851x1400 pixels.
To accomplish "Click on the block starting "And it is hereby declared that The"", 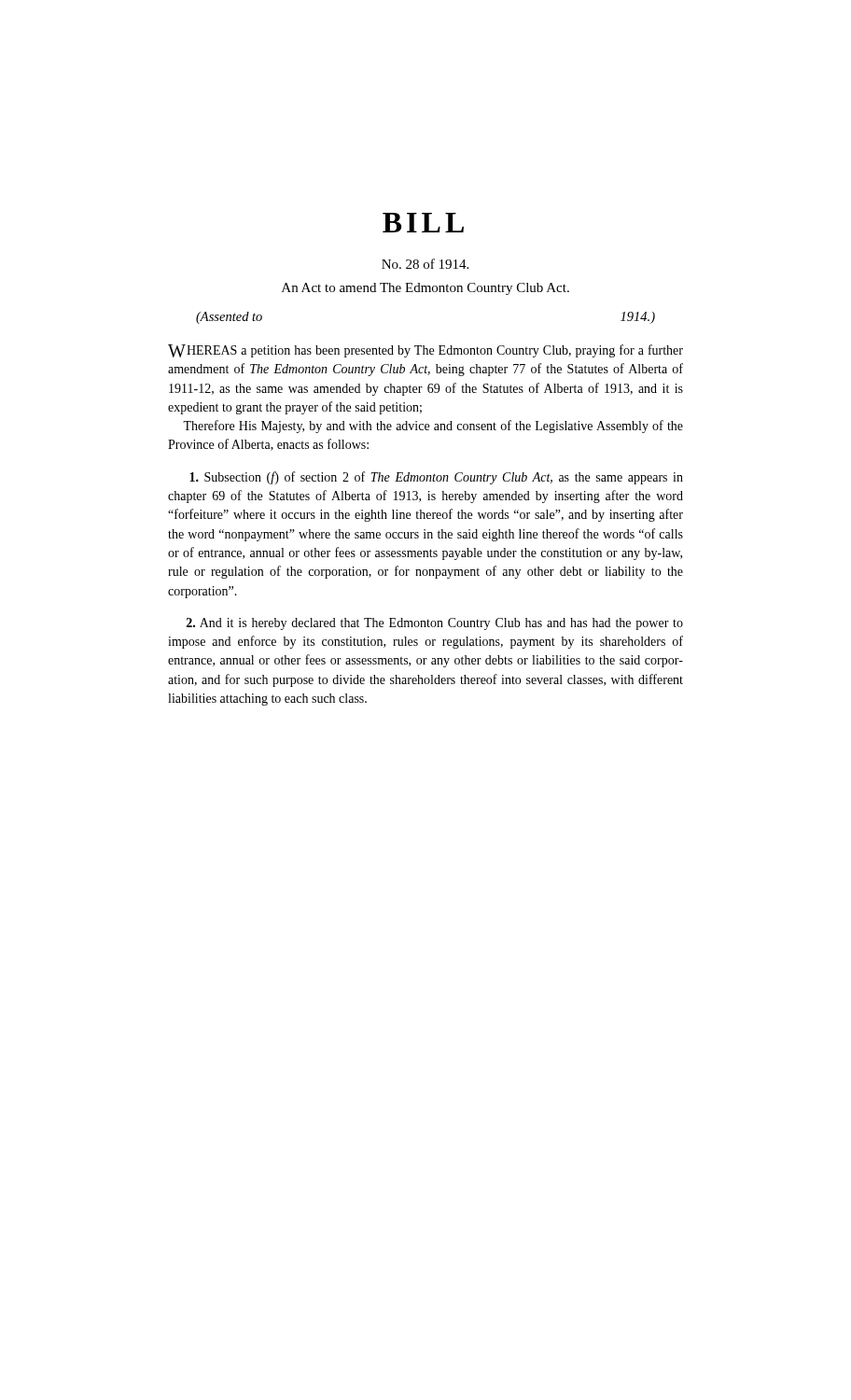I will pyautogui.click(x=426, y=661).
